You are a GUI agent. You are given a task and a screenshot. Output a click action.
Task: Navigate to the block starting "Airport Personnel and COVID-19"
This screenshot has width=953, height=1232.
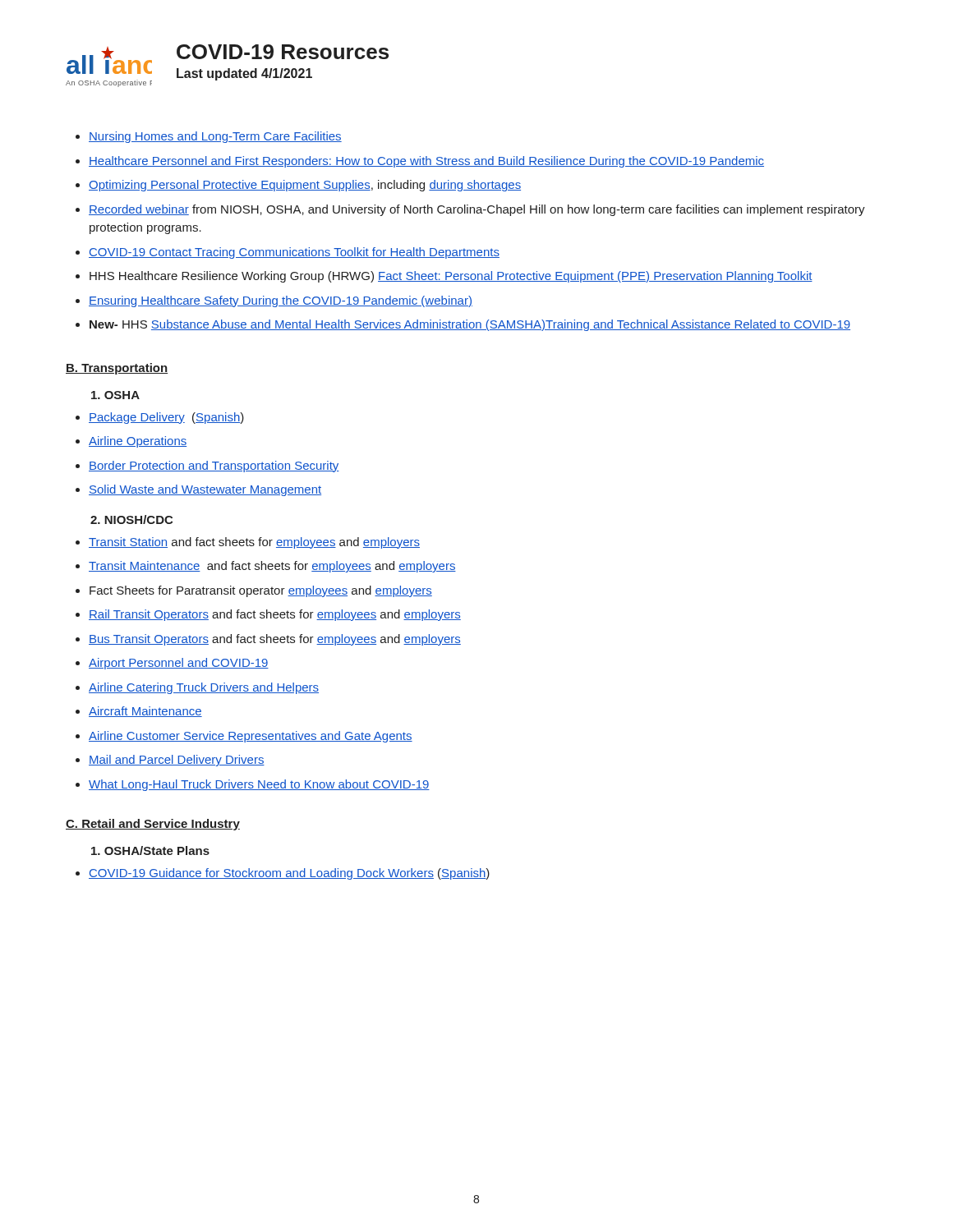pyautogui.click(x=178, y=662)
